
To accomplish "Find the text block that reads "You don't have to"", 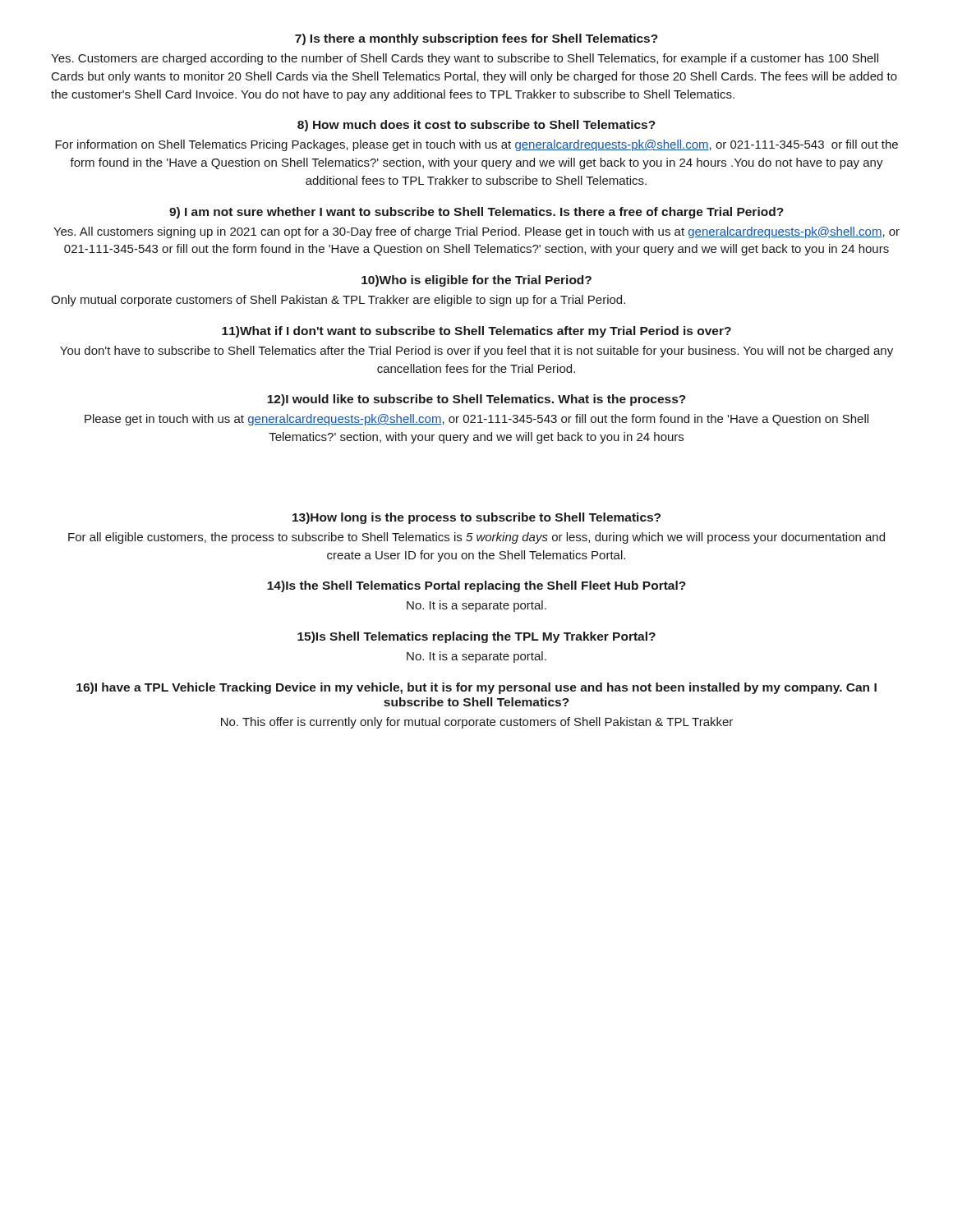I will point(476,359).
